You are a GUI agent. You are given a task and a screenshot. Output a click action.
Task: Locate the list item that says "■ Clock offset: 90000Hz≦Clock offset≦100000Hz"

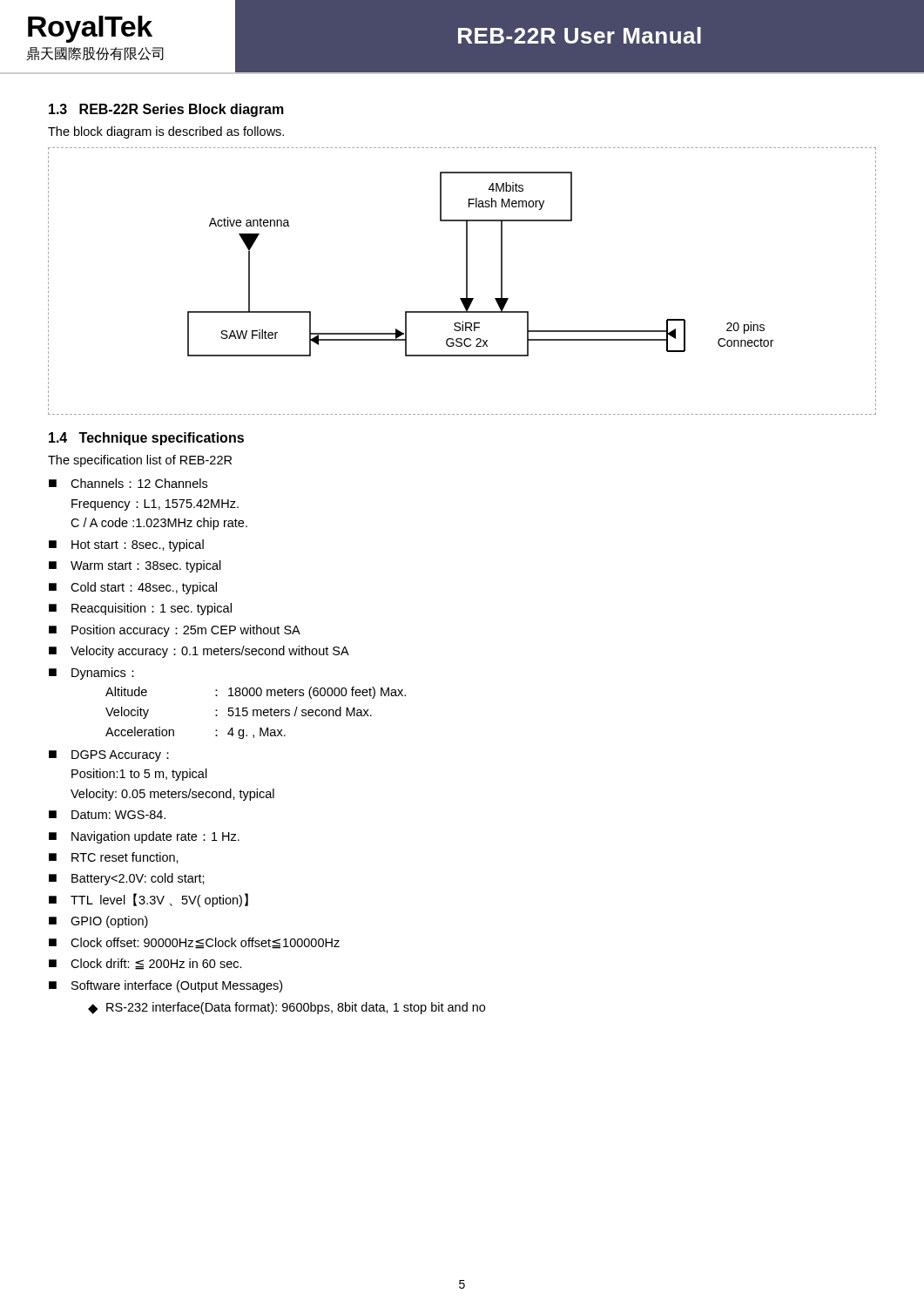coord(194,943)
